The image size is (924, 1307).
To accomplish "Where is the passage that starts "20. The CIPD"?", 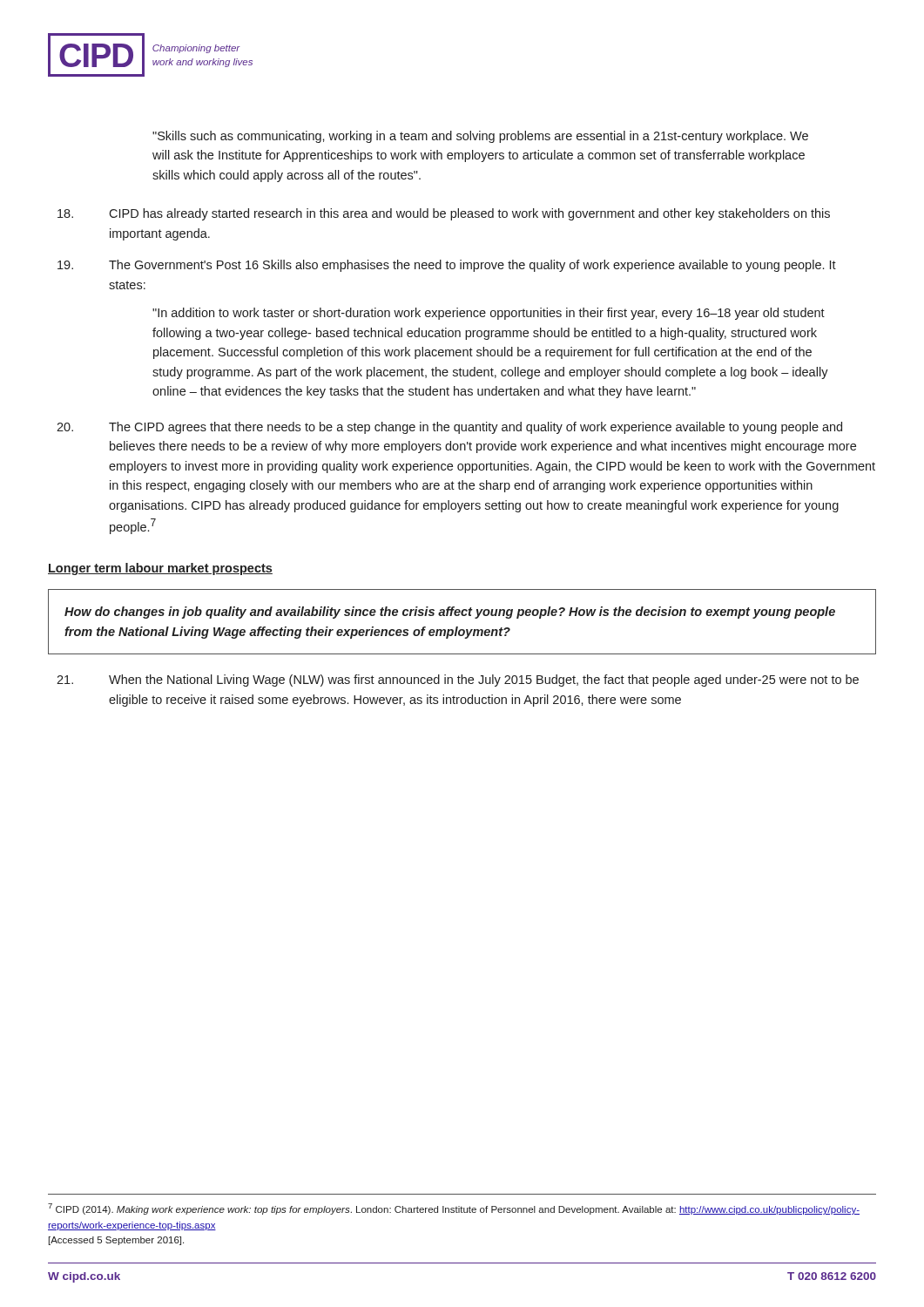I will click(x=462, y=477).
